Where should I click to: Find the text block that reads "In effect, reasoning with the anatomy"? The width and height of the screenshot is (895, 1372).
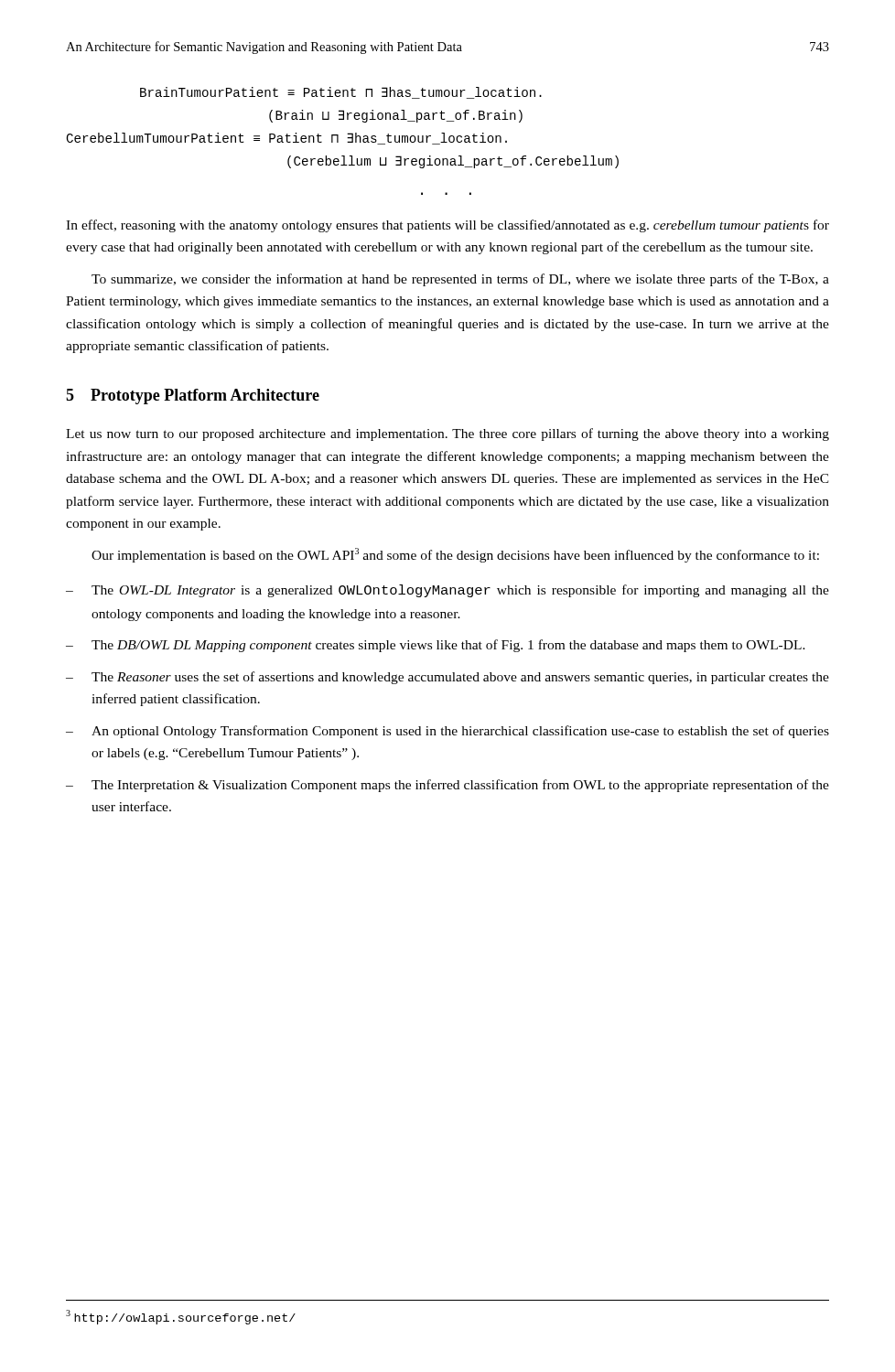pyautogui.click(x=448, y=285)
